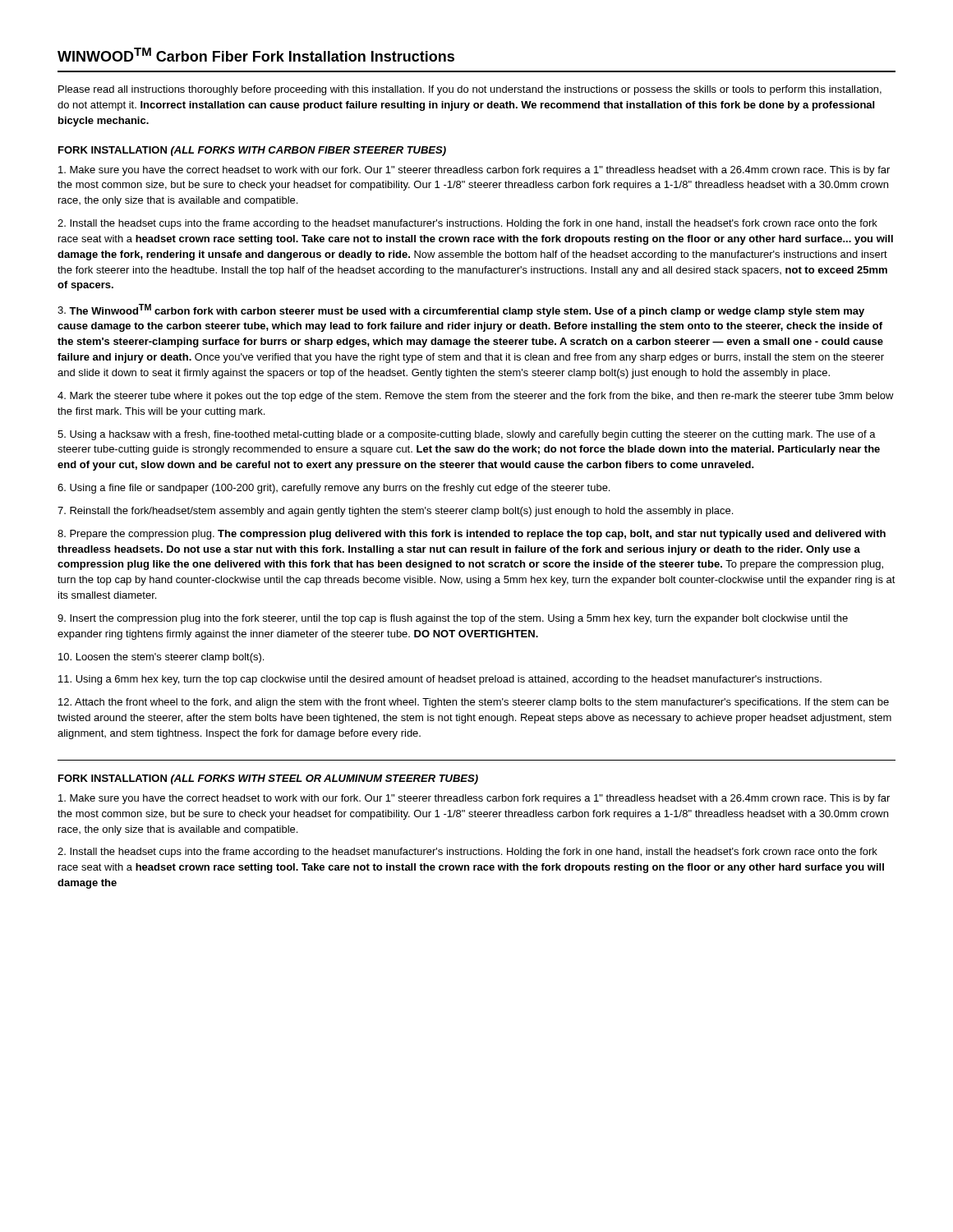This screenshot has height=1232, width=953.
Task: Click on the list item that says "3. The WinwoodTM carbon fork with carbon"
Action: [x=471, y=340]
